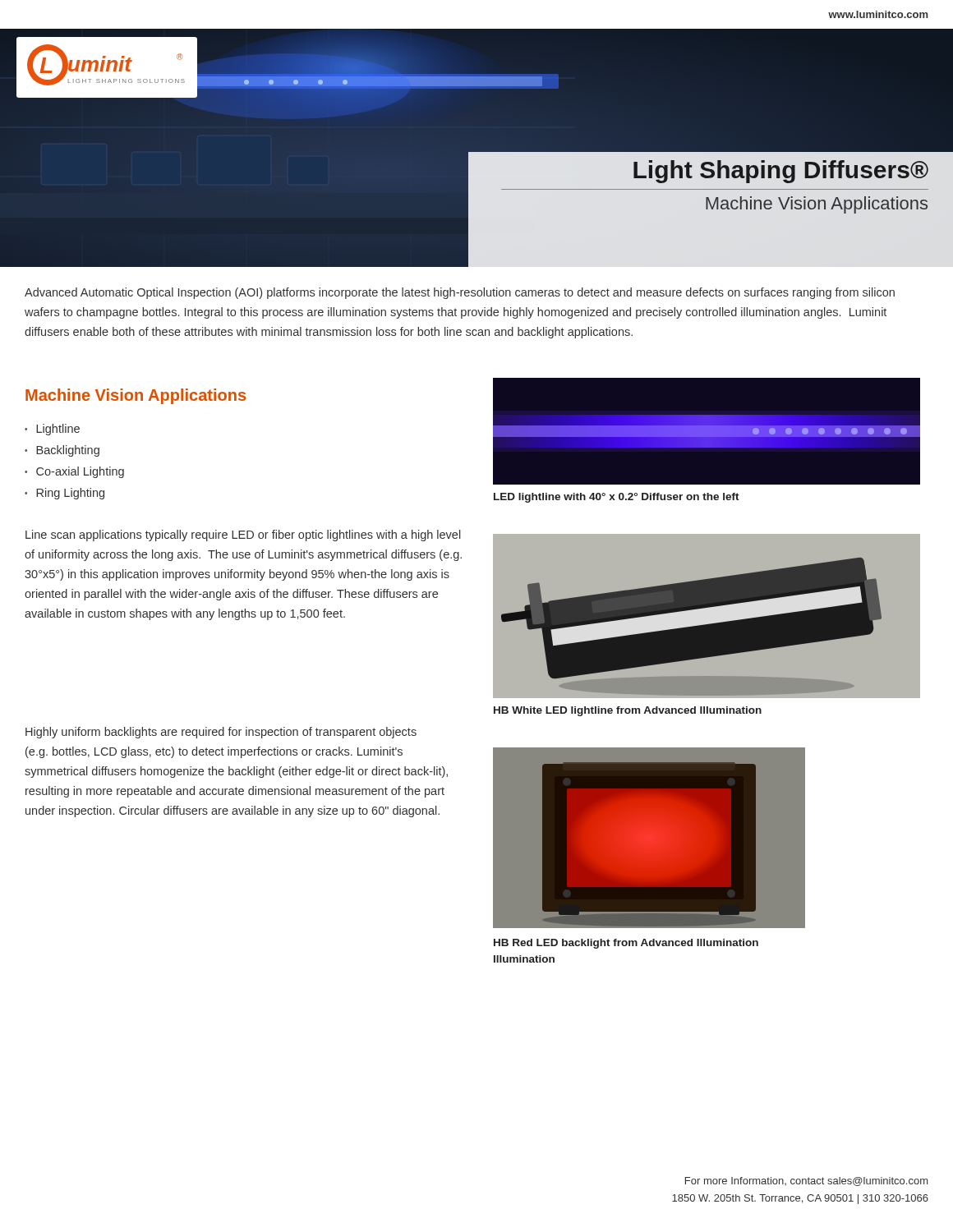Find the text starting "Highly uniform backlights are required"
This screenshot has height=1232, width=953.
(x=237, y=771)
